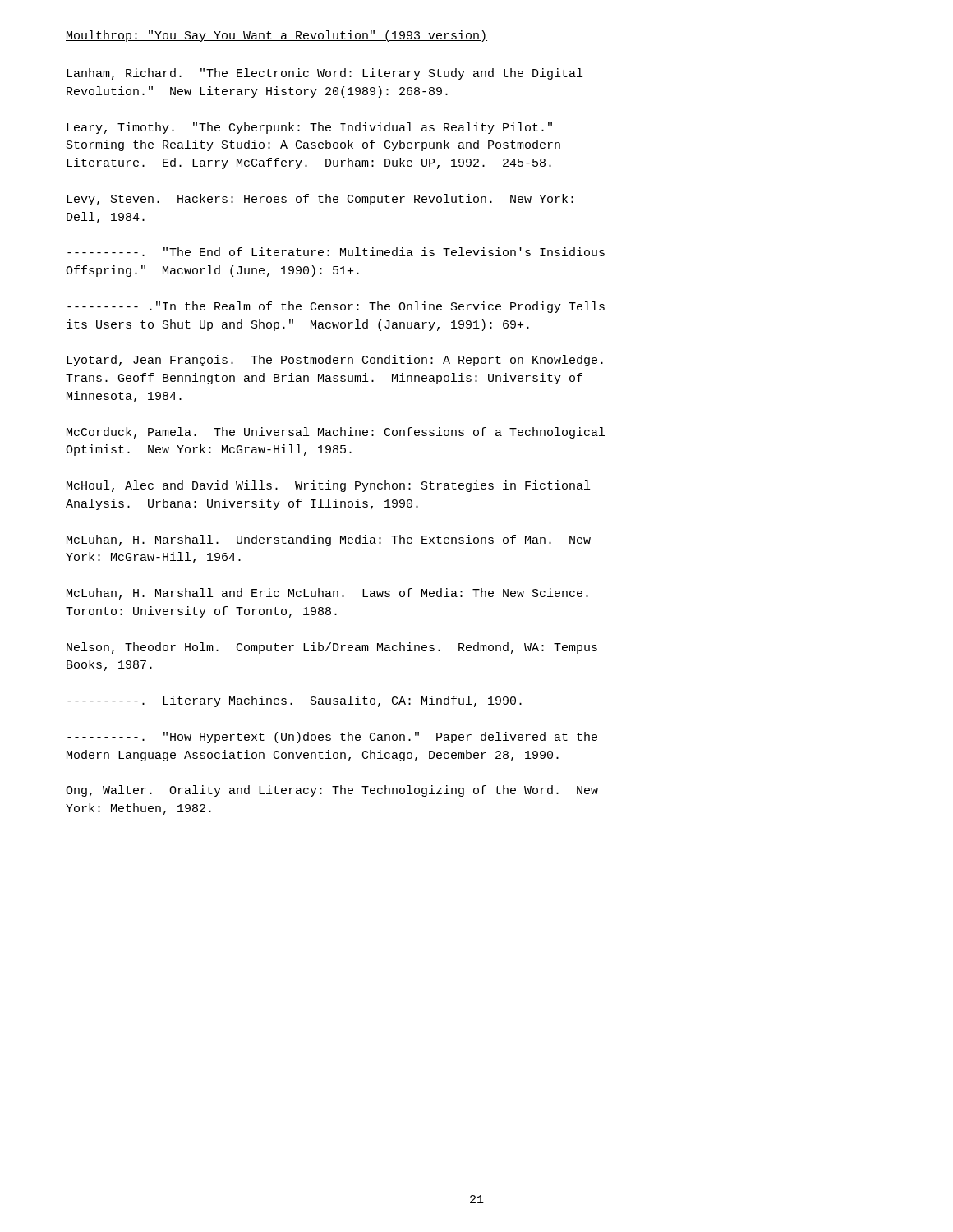The width and height of the screenshot is (953, 1232).
Task: Select the list item that reads "----------. "The End of Literature: Multimedia is"
Action: click(336, 263)
